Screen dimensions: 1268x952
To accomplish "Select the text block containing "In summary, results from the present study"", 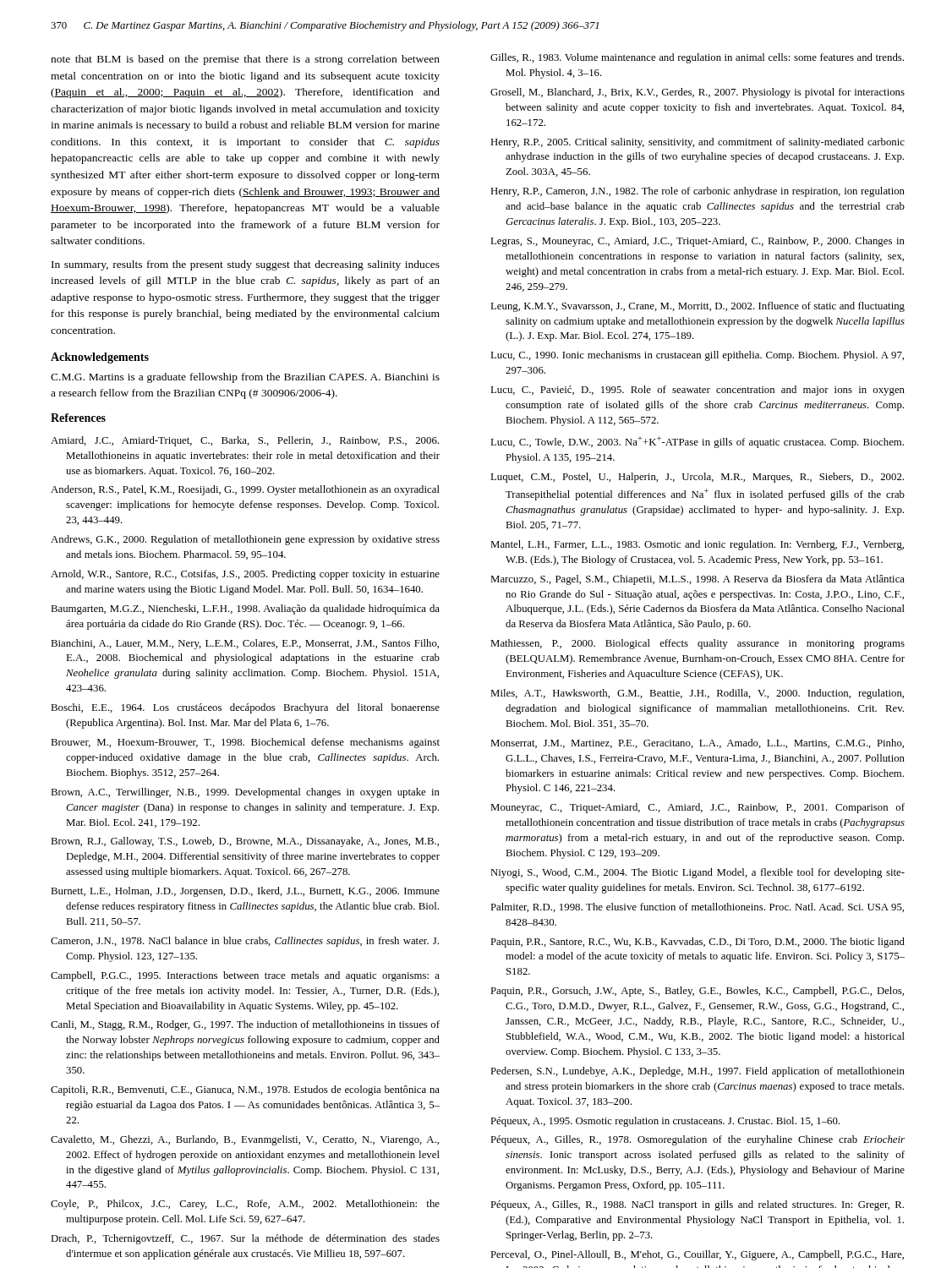I will click(245, 297).
